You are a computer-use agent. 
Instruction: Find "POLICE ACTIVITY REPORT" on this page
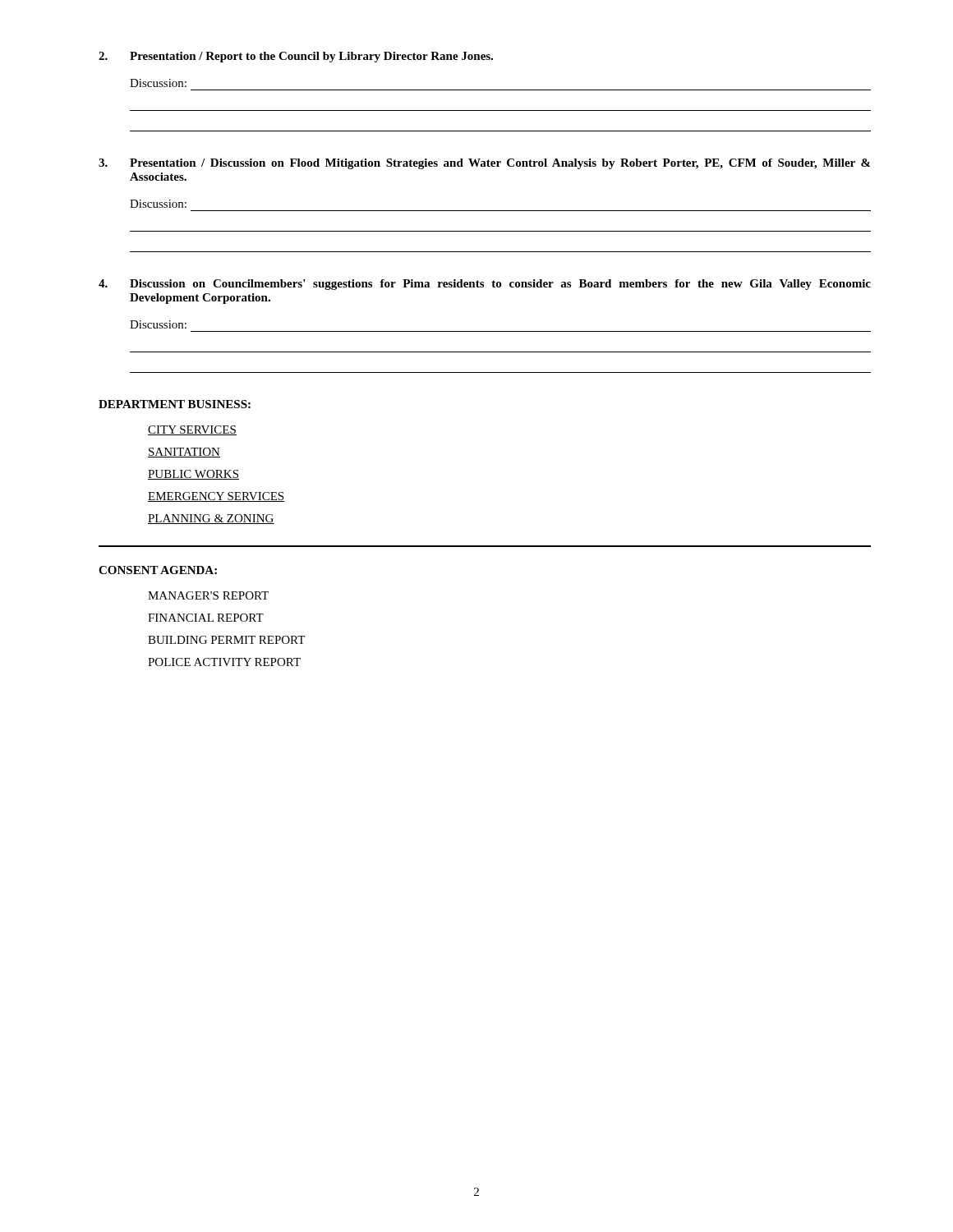click(224, 662)
